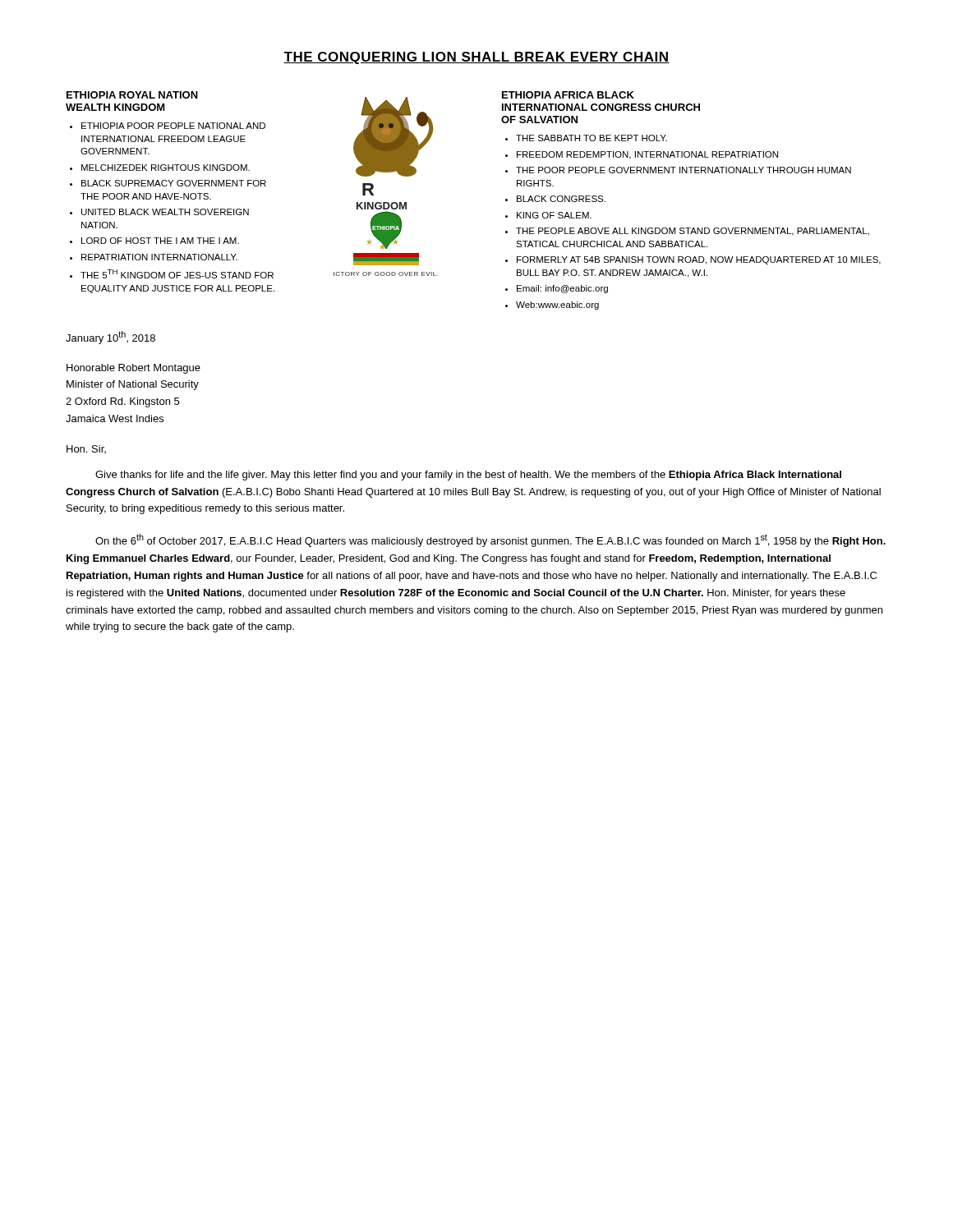Locate the text block that reads "Honorable Robert Montague"

coord(133,393)
